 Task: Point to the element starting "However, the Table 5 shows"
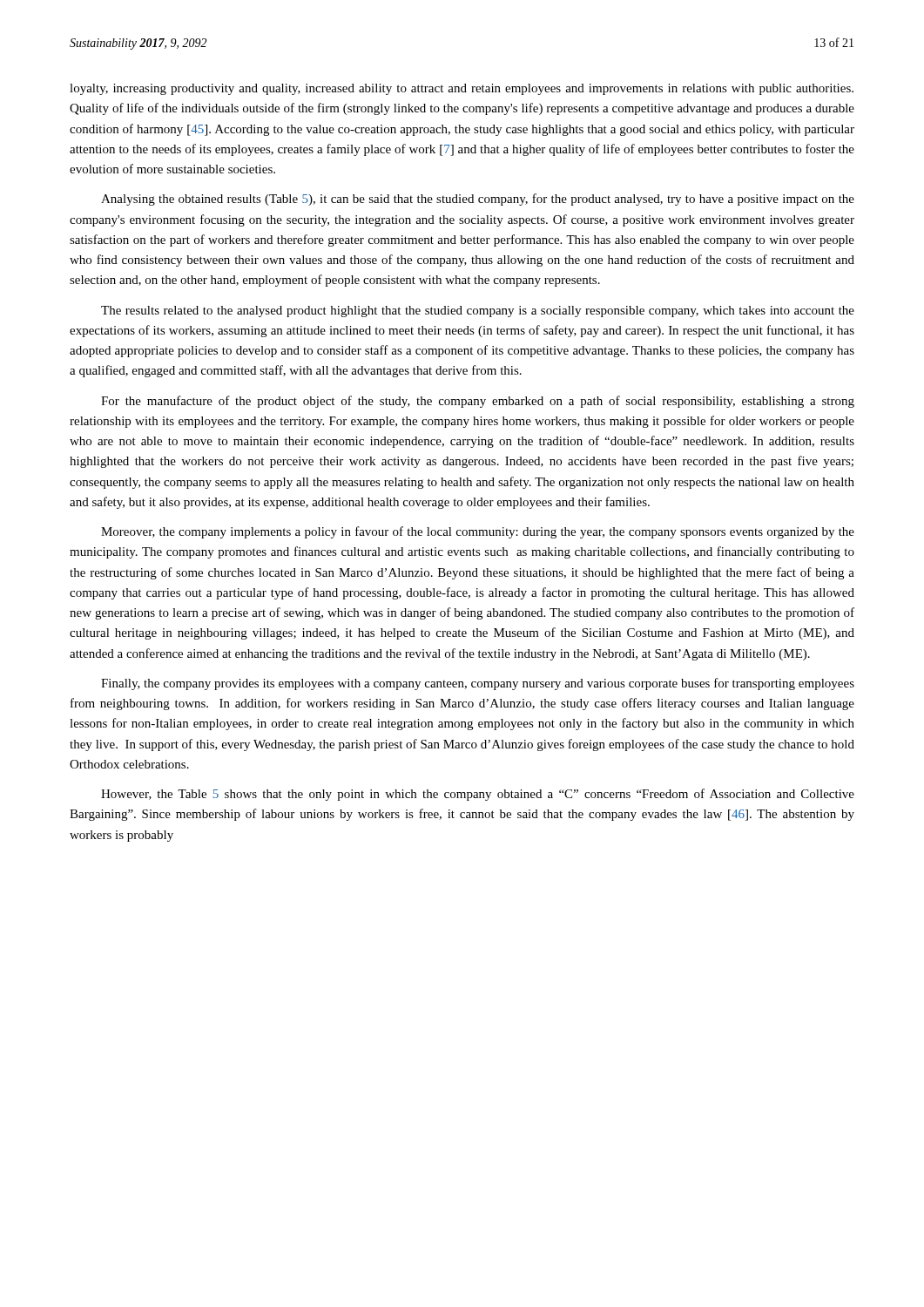462,815
